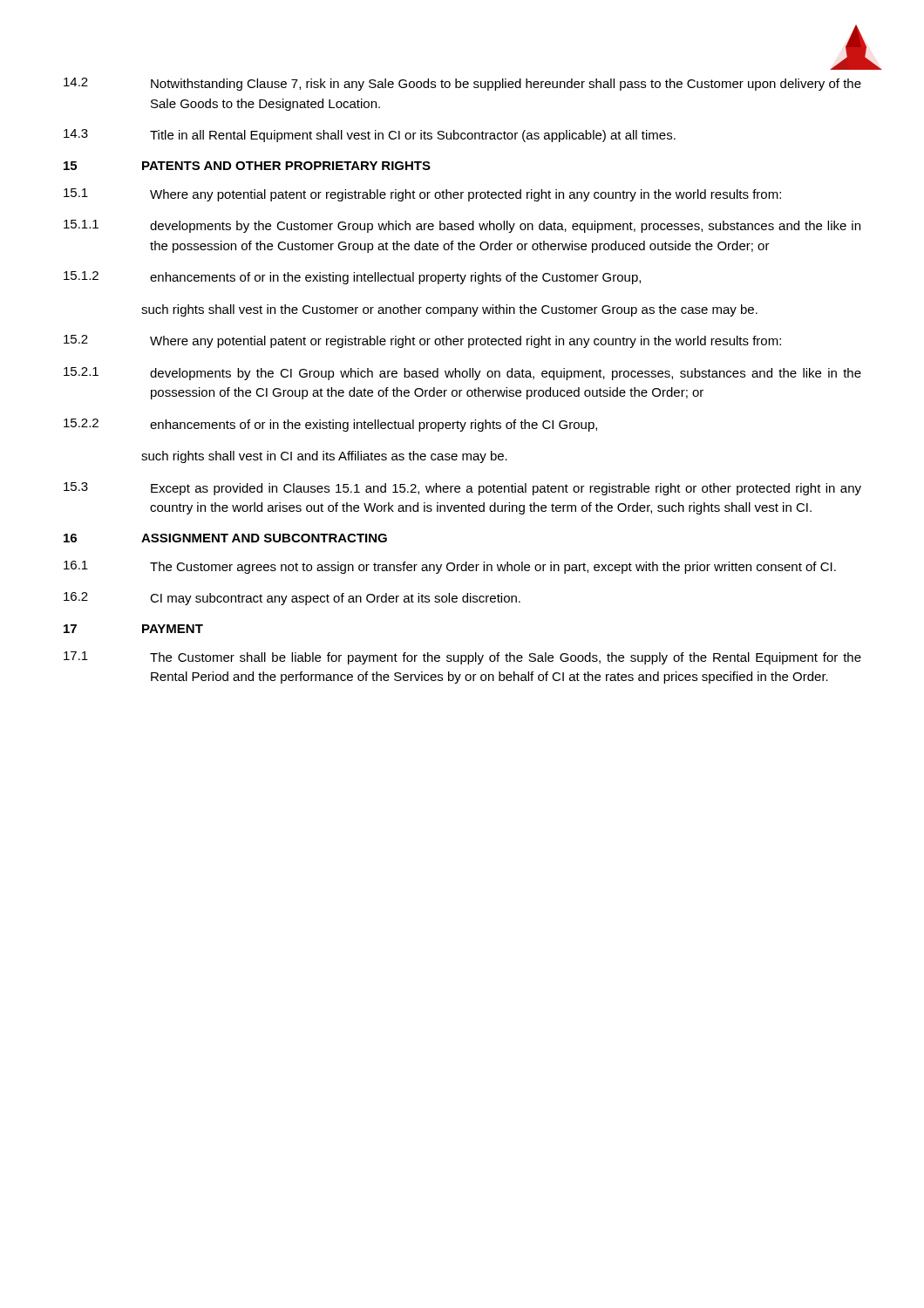This screenshot has width=924, height=1308.
Task: Locate the list item that says "16.1 The Customer agrees not"
Action: coord(462,567)
